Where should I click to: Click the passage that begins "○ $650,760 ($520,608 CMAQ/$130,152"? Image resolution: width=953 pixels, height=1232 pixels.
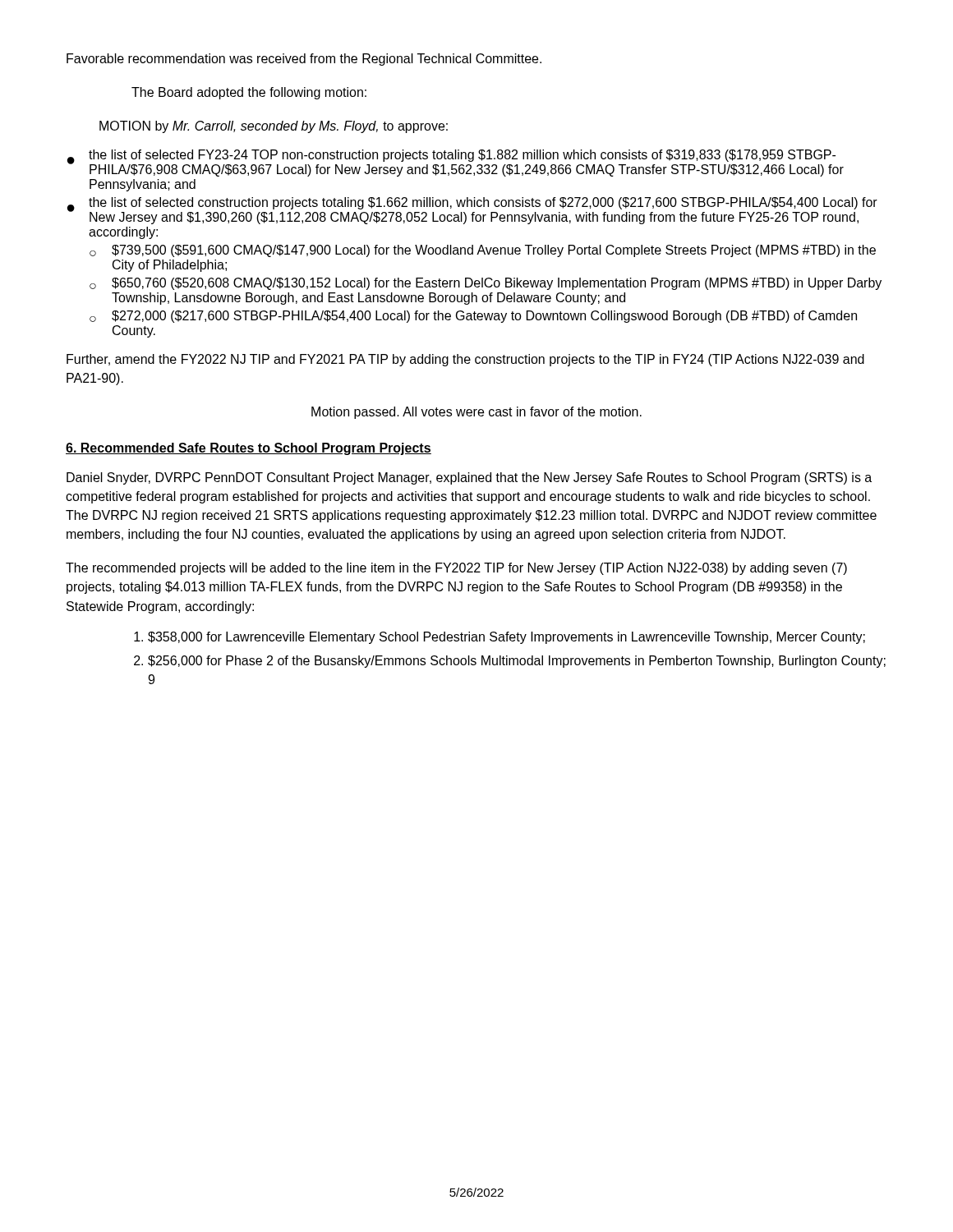click(x=488, y=290)
